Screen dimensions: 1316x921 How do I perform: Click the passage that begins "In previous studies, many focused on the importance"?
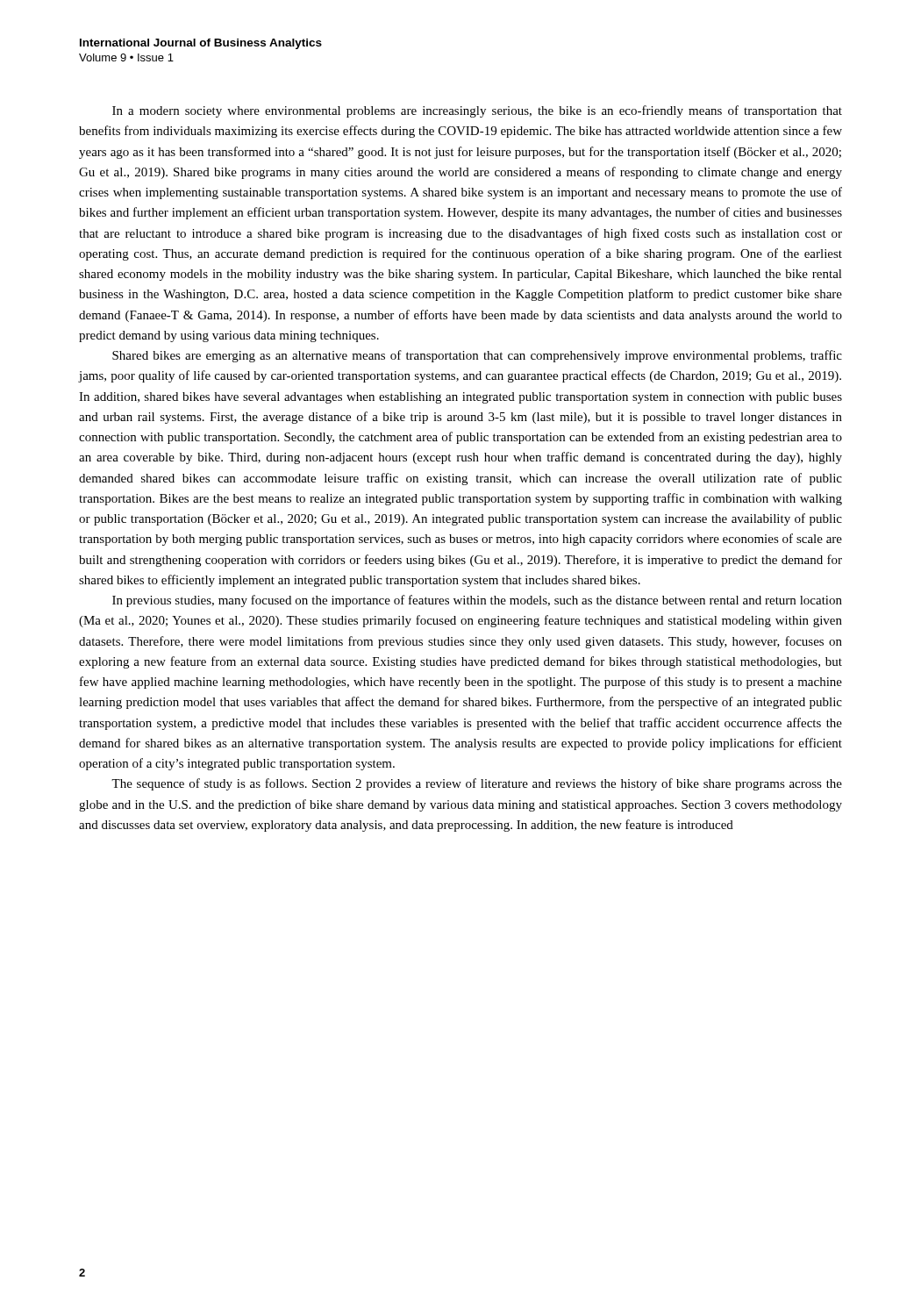click(x=460, y=682)
